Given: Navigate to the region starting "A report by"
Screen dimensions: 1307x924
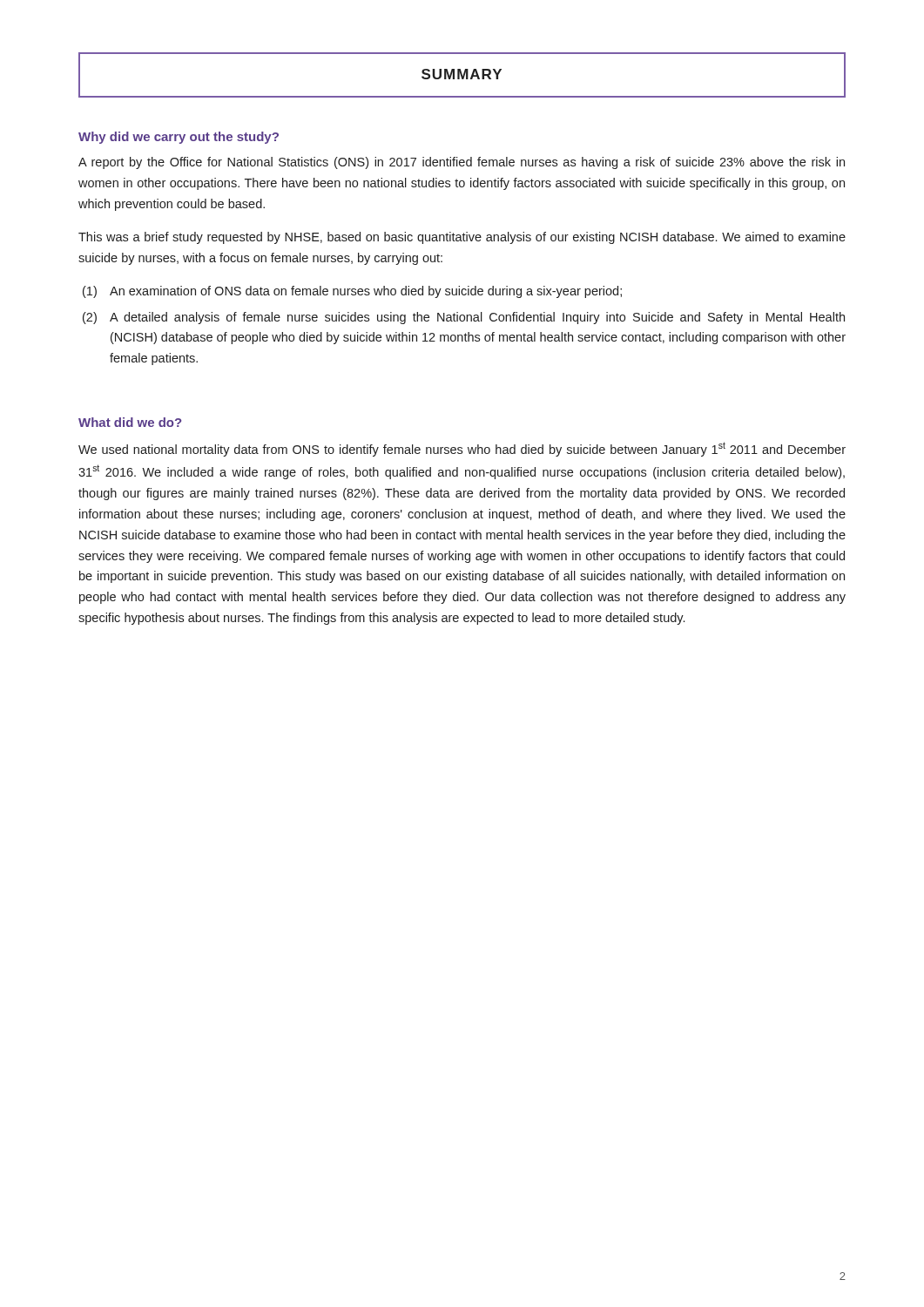Looking at the screenshot, I should 462,183.
